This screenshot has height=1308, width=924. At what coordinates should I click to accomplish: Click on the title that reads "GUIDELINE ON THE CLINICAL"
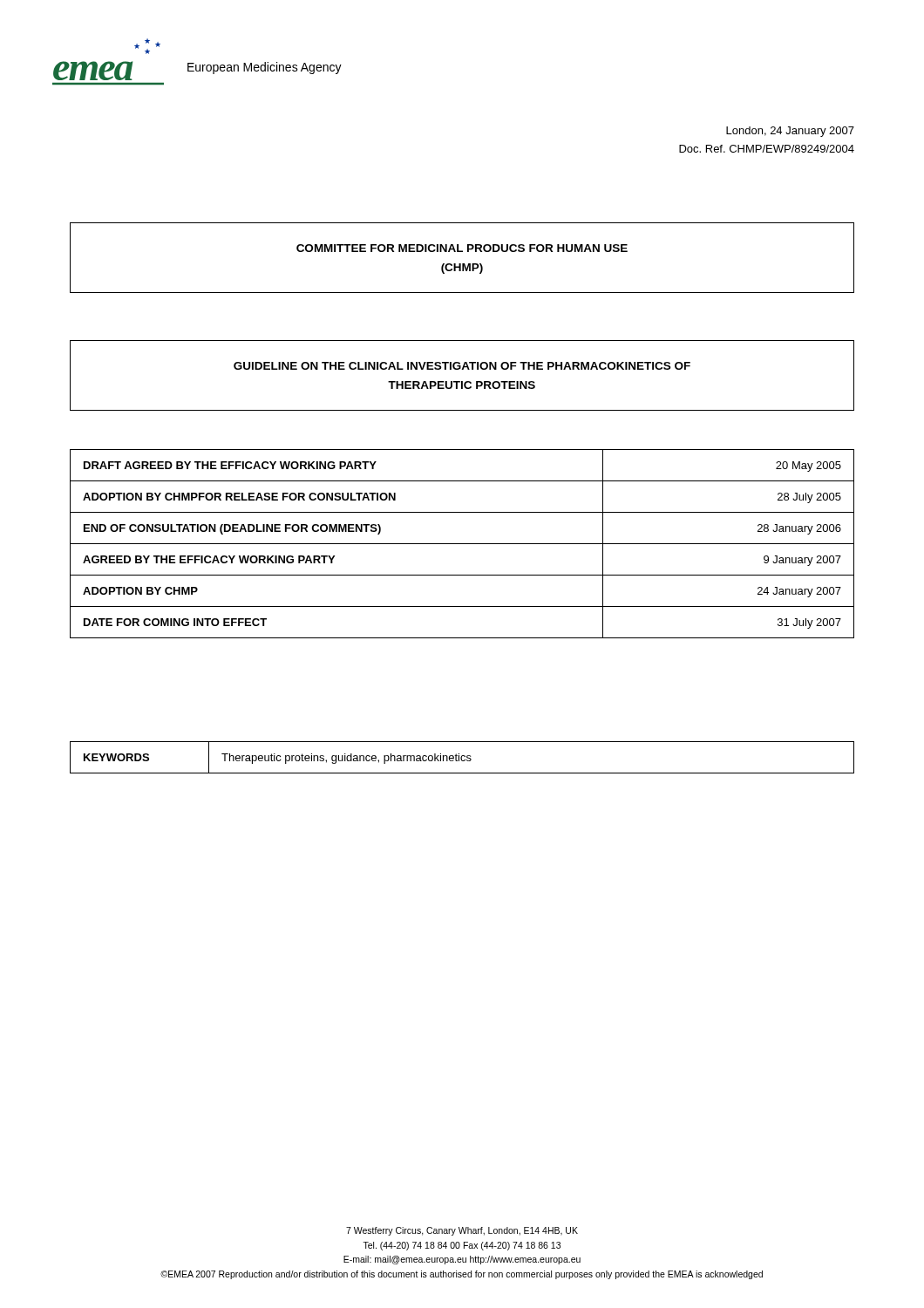pyautogui.click(x=462, y=376)
